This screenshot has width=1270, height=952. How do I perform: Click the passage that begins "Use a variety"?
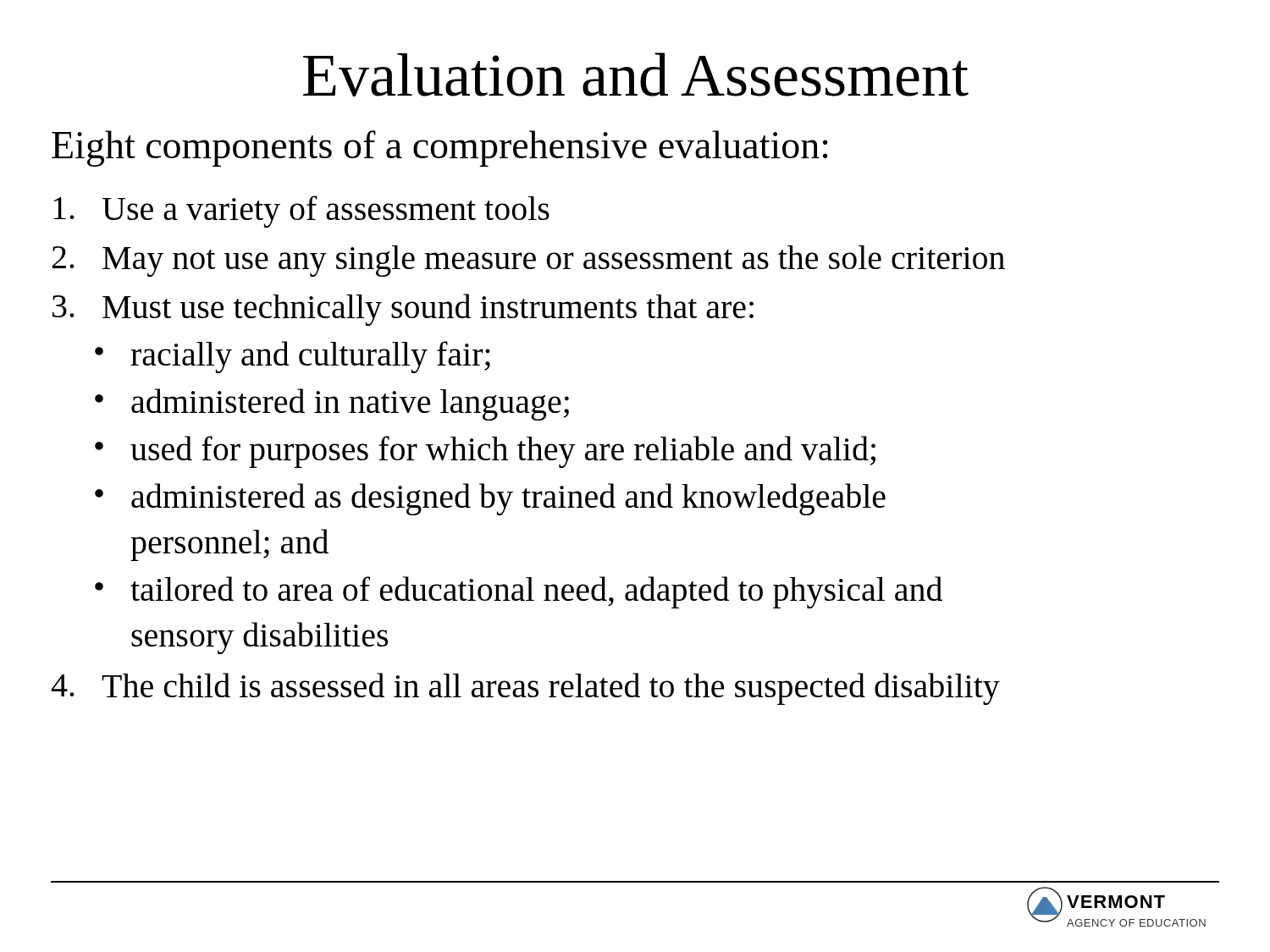(301, 209)
